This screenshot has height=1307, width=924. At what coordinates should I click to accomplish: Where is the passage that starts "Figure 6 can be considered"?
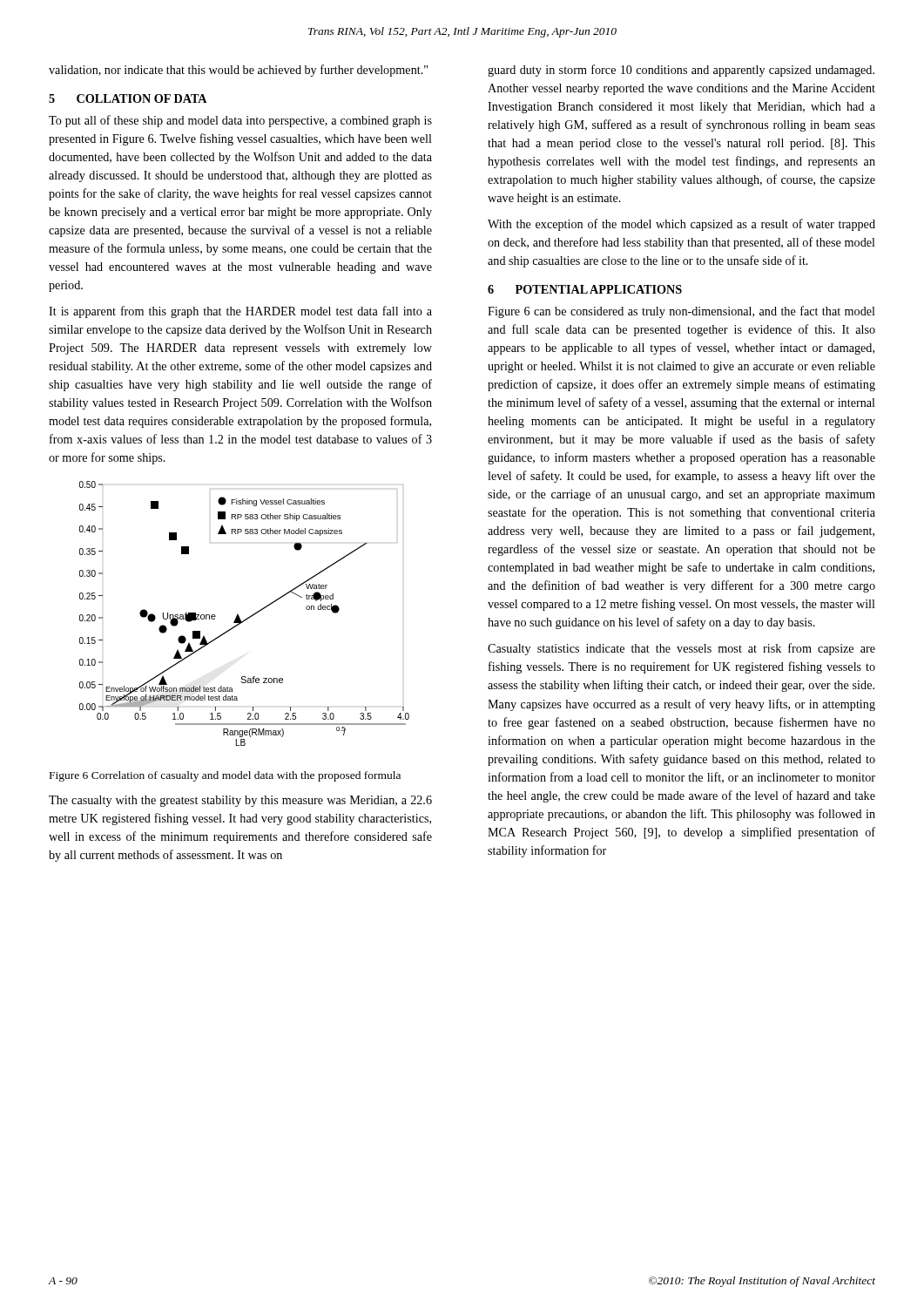[x=681, y=467]
